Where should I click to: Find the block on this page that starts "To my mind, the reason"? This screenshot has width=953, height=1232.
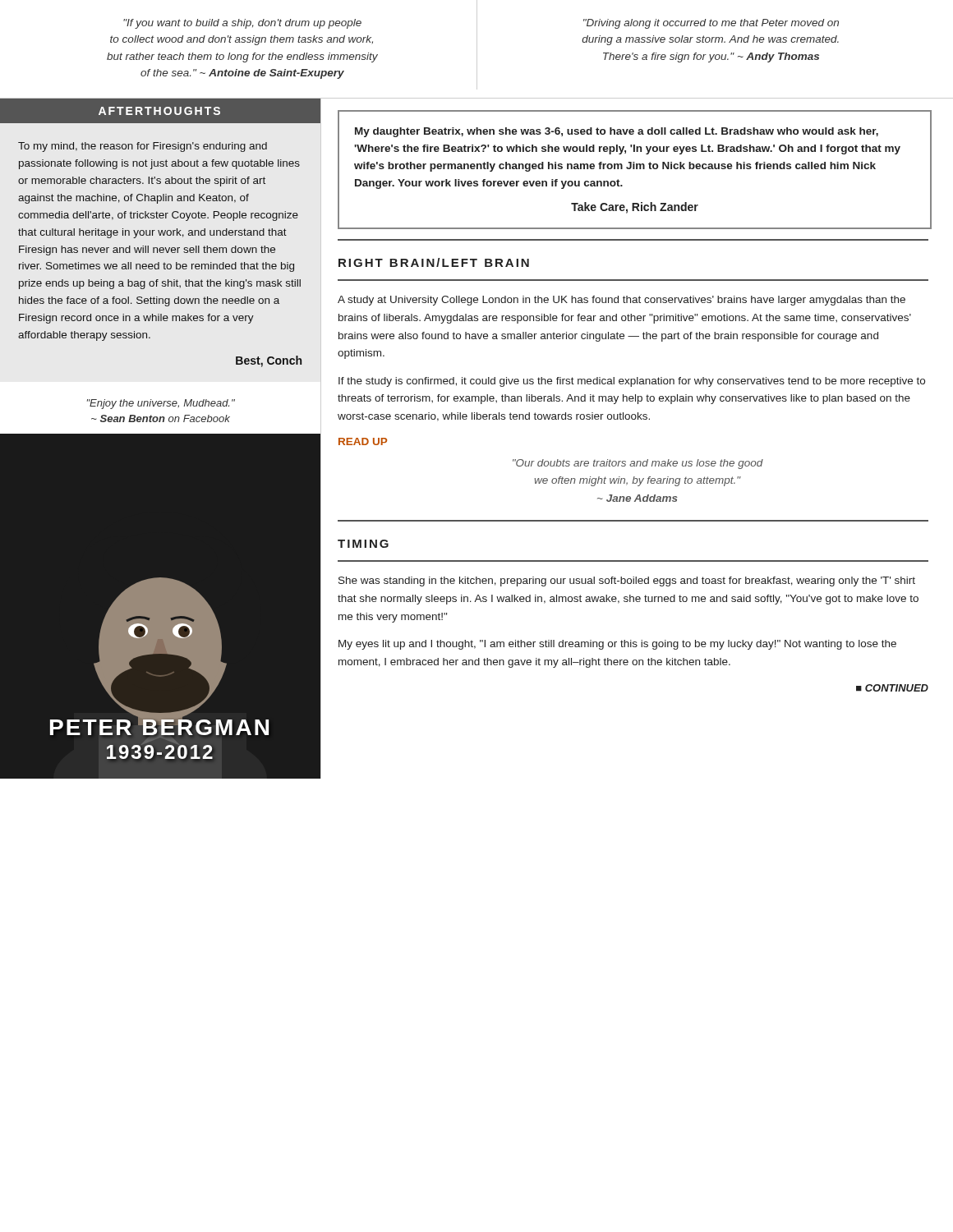click(x=160, y=255)
